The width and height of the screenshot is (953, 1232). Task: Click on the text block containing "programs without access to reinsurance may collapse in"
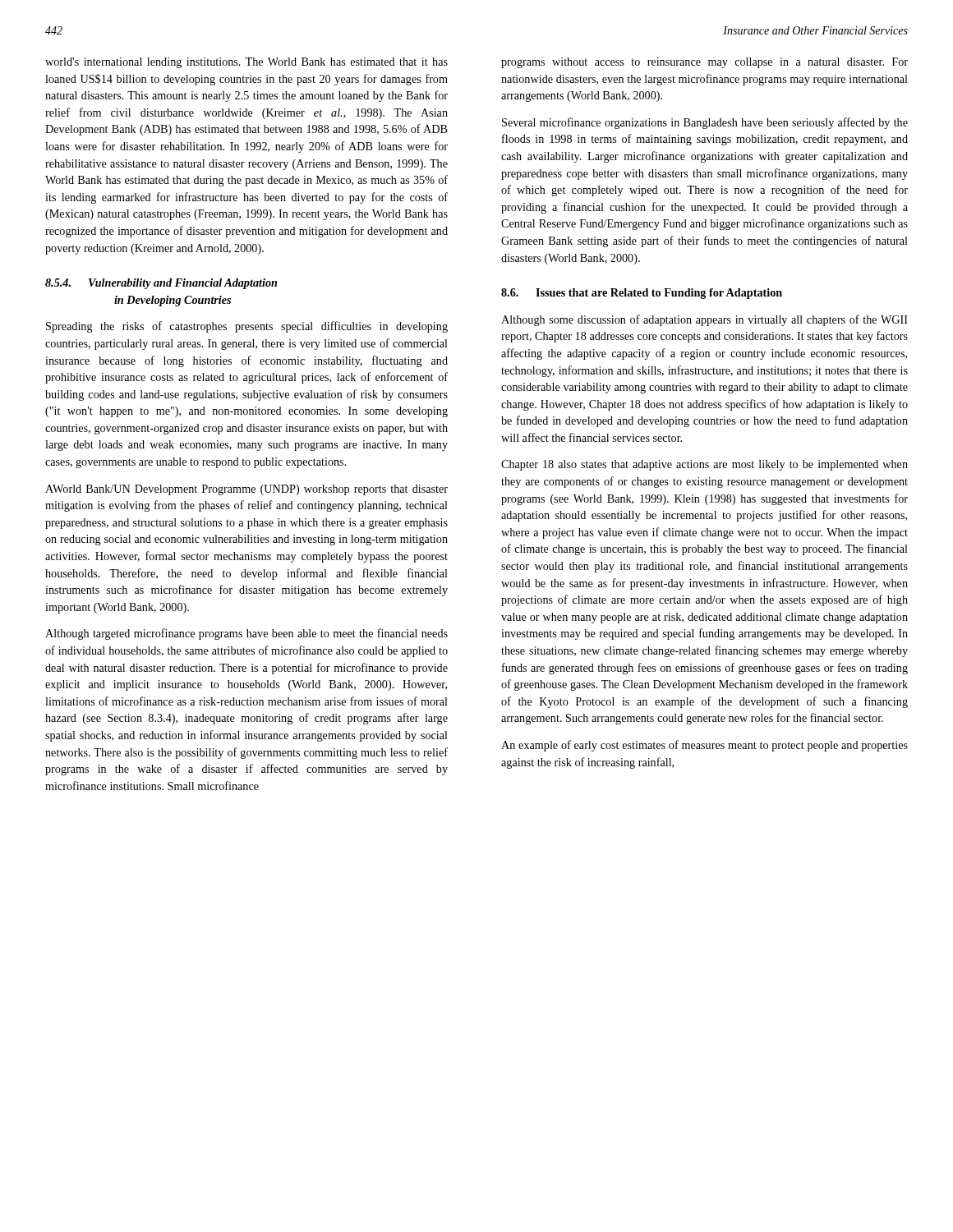tap(705, 79)
